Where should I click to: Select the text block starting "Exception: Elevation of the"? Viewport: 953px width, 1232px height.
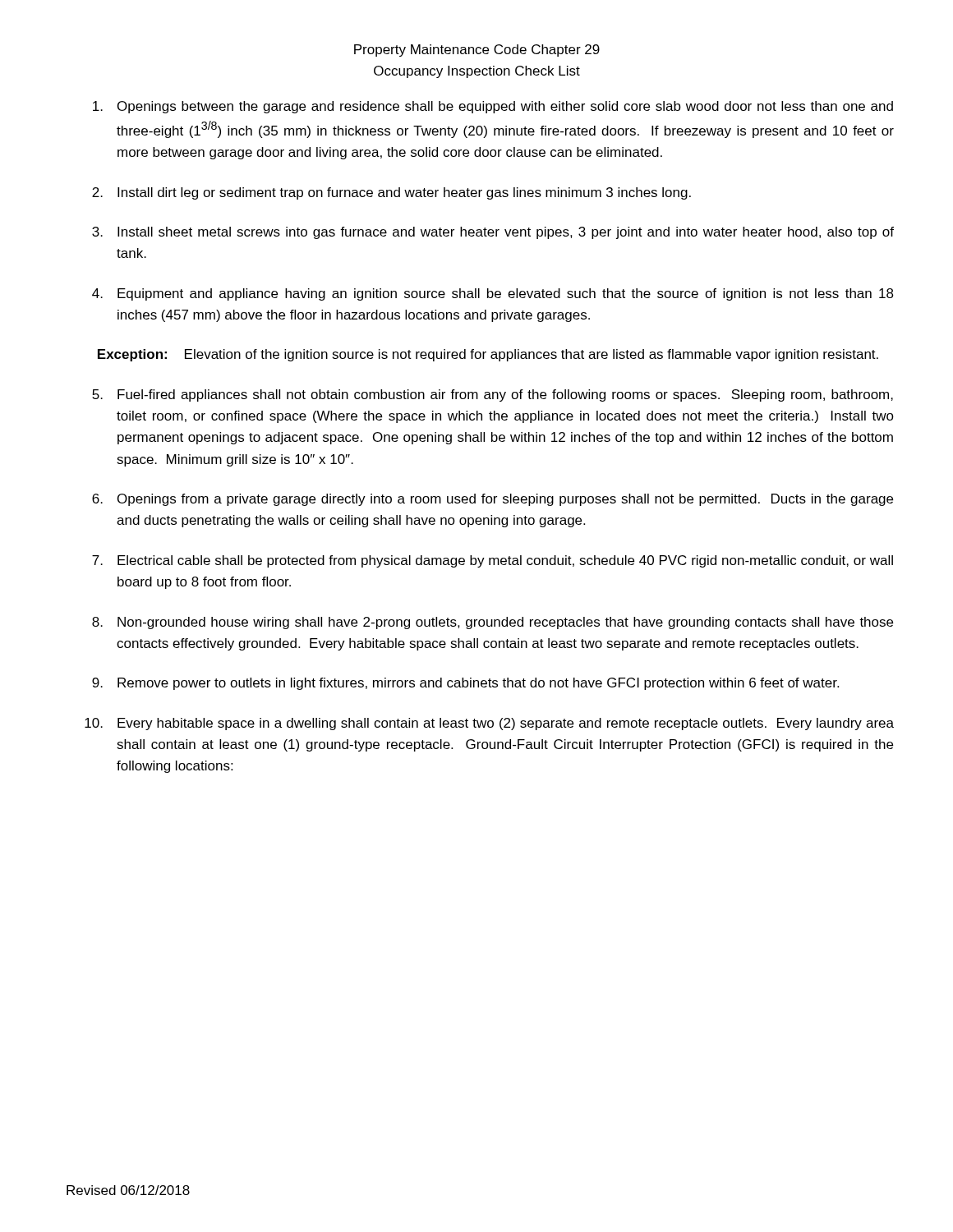473,355
